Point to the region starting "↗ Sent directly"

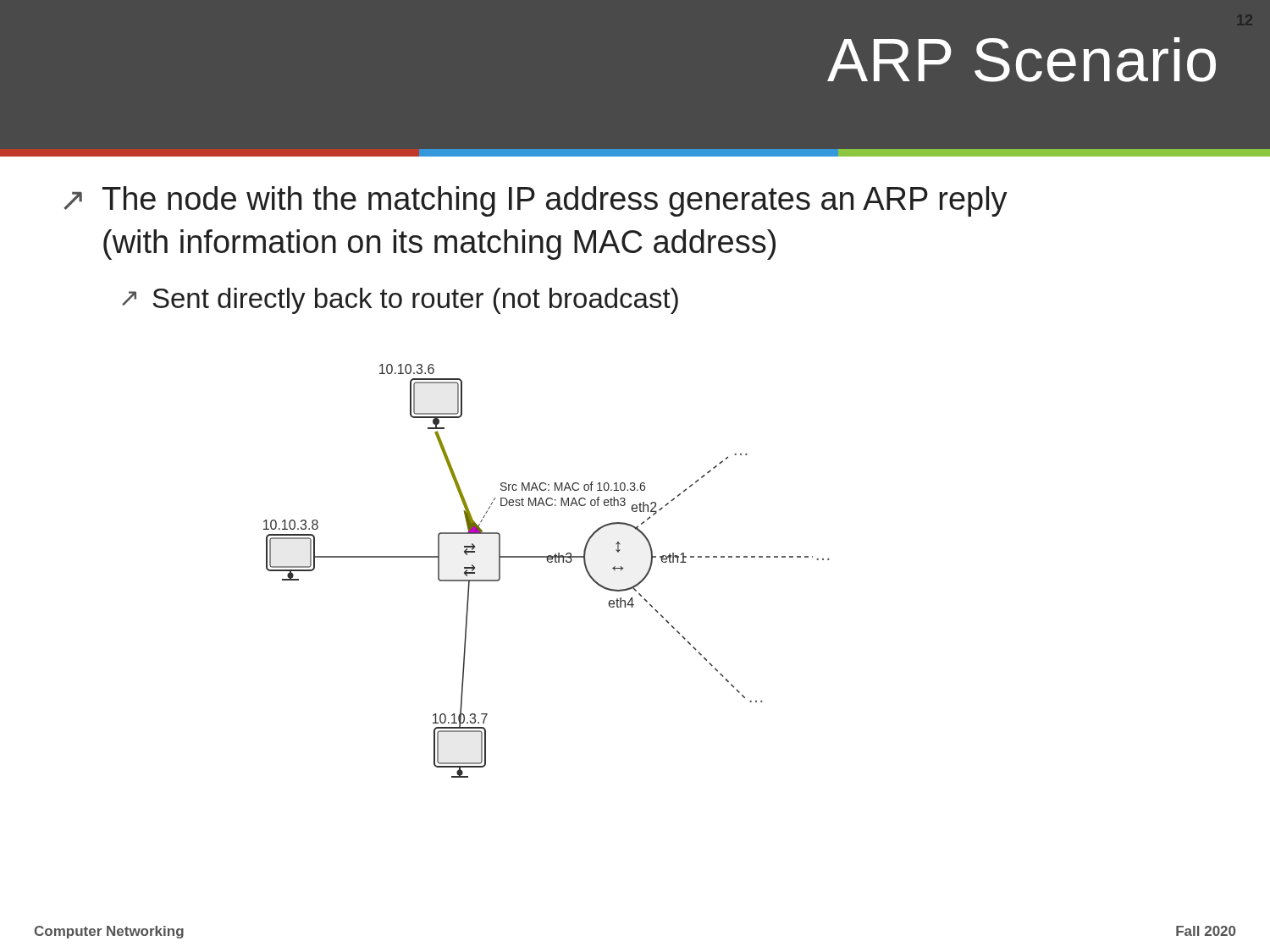399,299
